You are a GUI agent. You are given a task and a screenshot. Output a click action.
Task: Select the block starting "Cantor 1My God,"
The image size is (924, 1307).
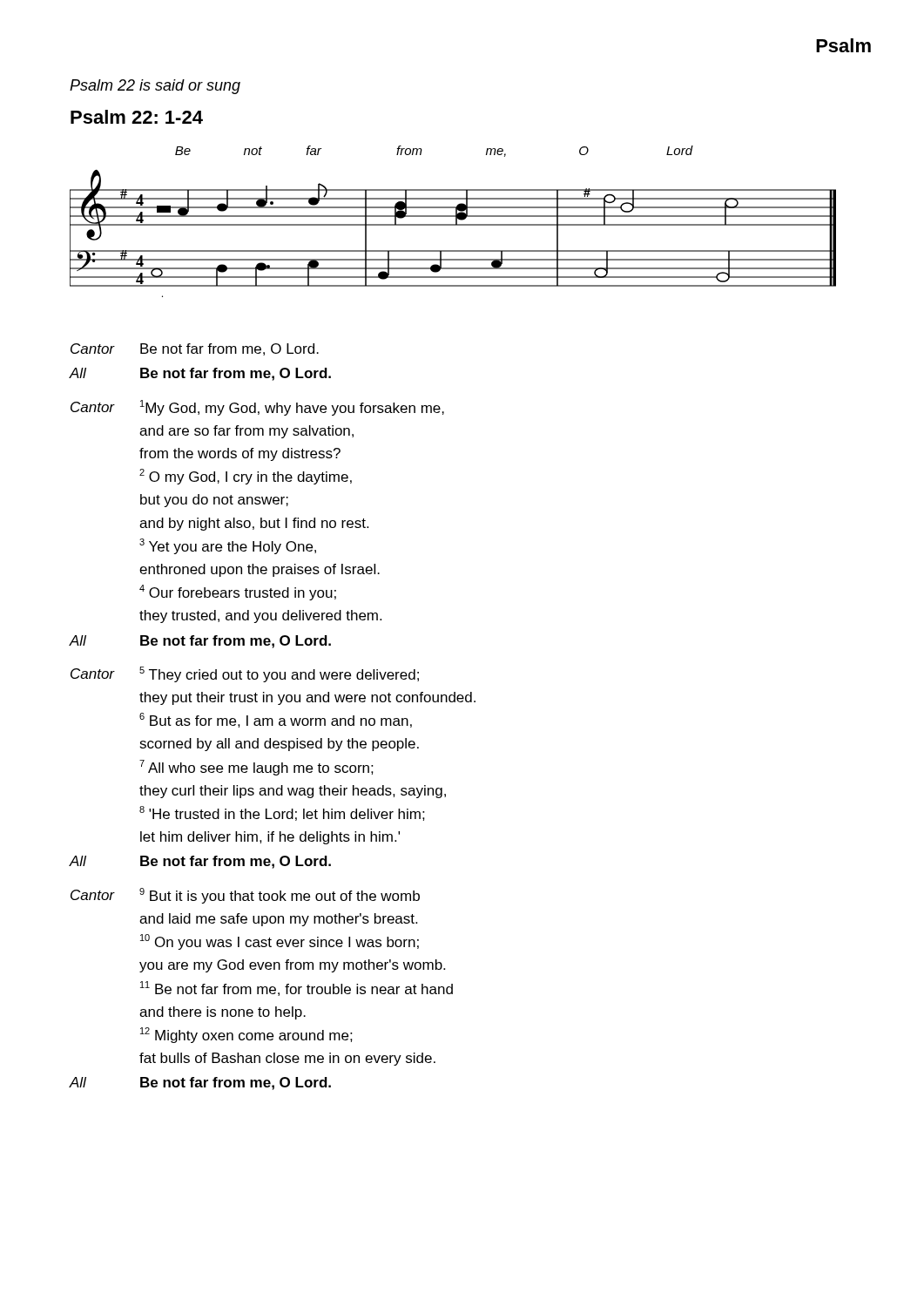(257, 512)
